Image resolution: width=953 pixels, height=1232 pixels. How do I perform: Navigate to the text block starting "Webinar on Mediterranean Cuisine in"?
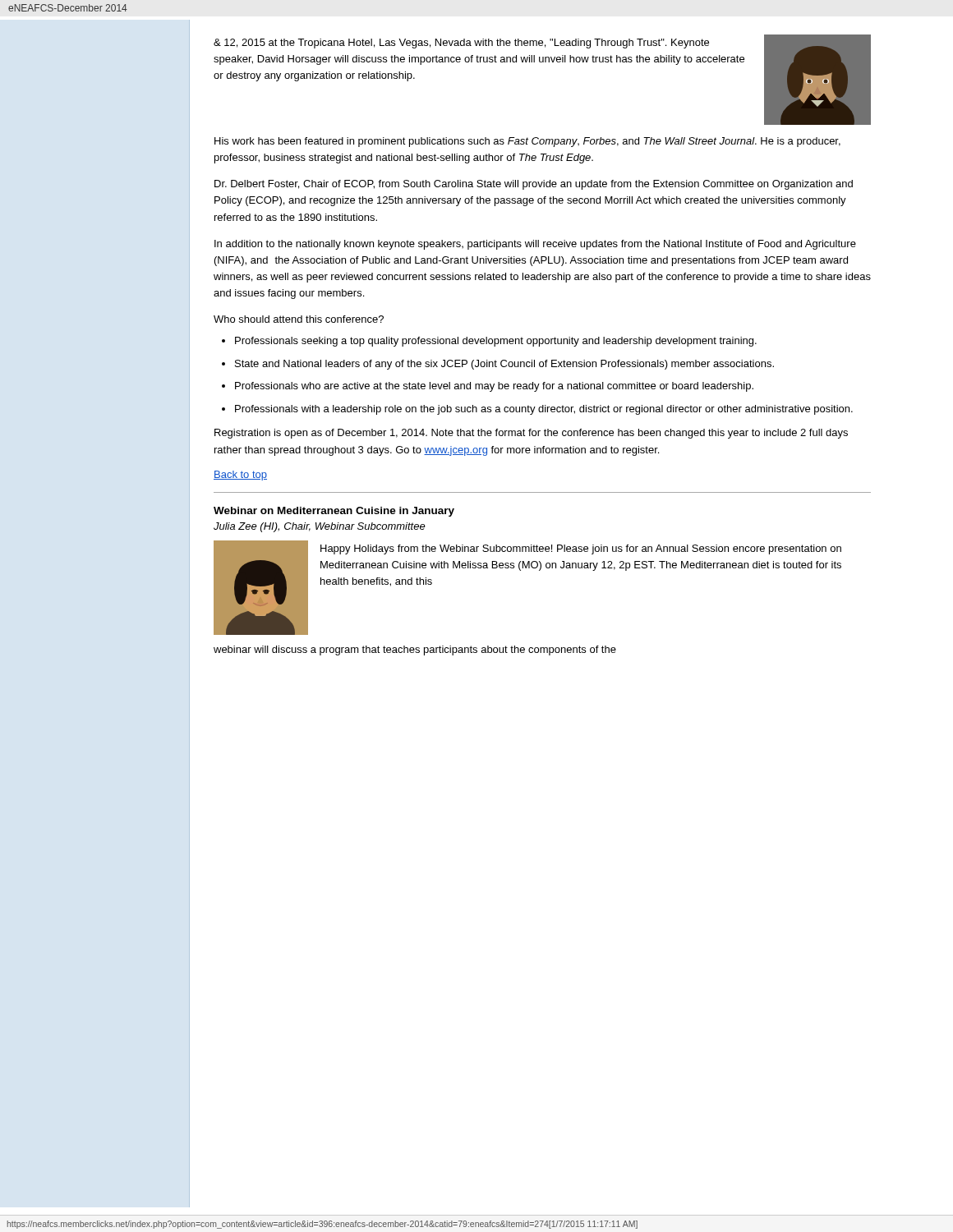334,510
